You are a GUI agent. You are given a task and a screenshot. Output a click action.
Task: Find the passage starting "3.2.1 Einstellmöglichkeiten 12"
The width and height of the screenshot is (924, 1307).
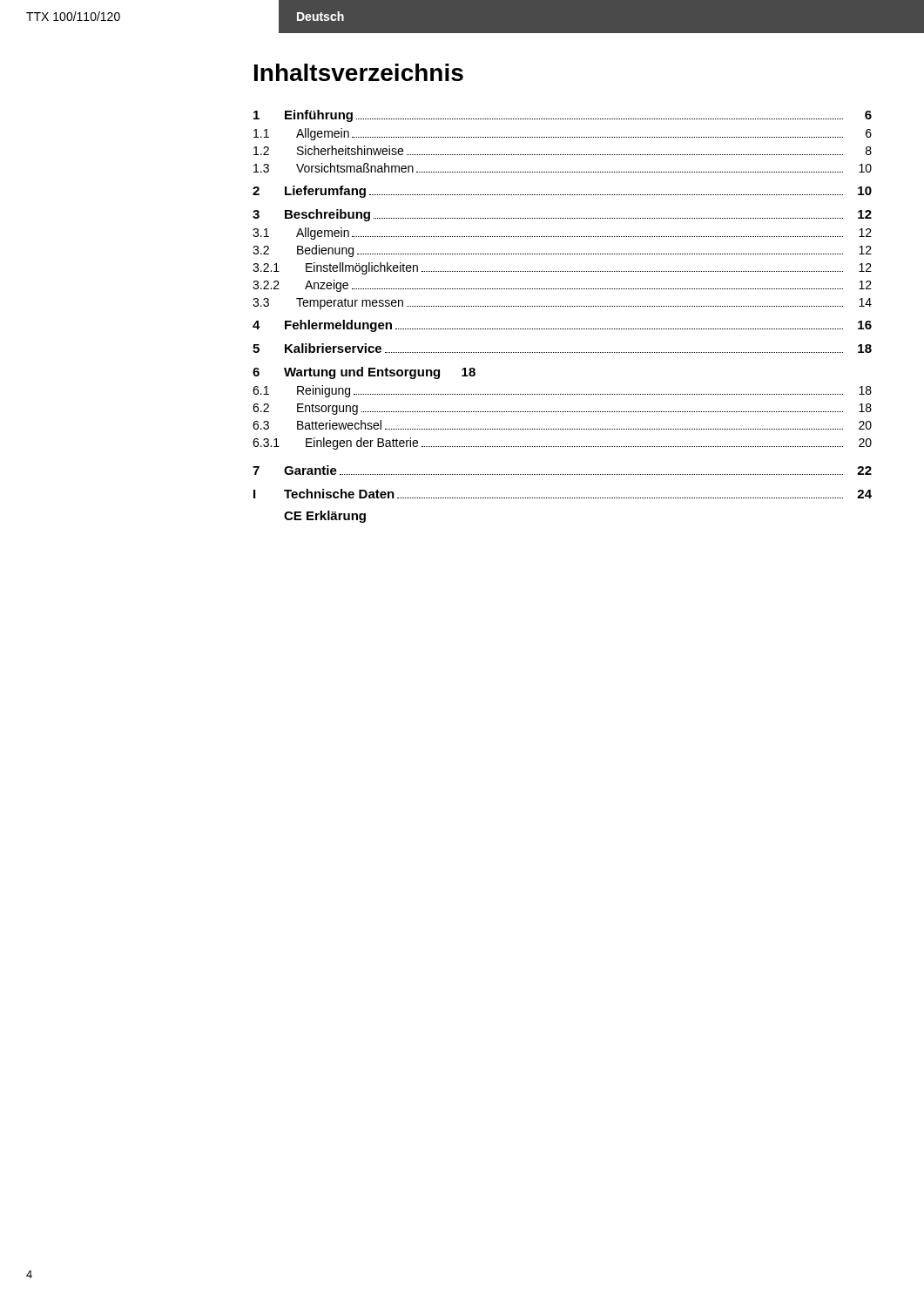point(562,267)
